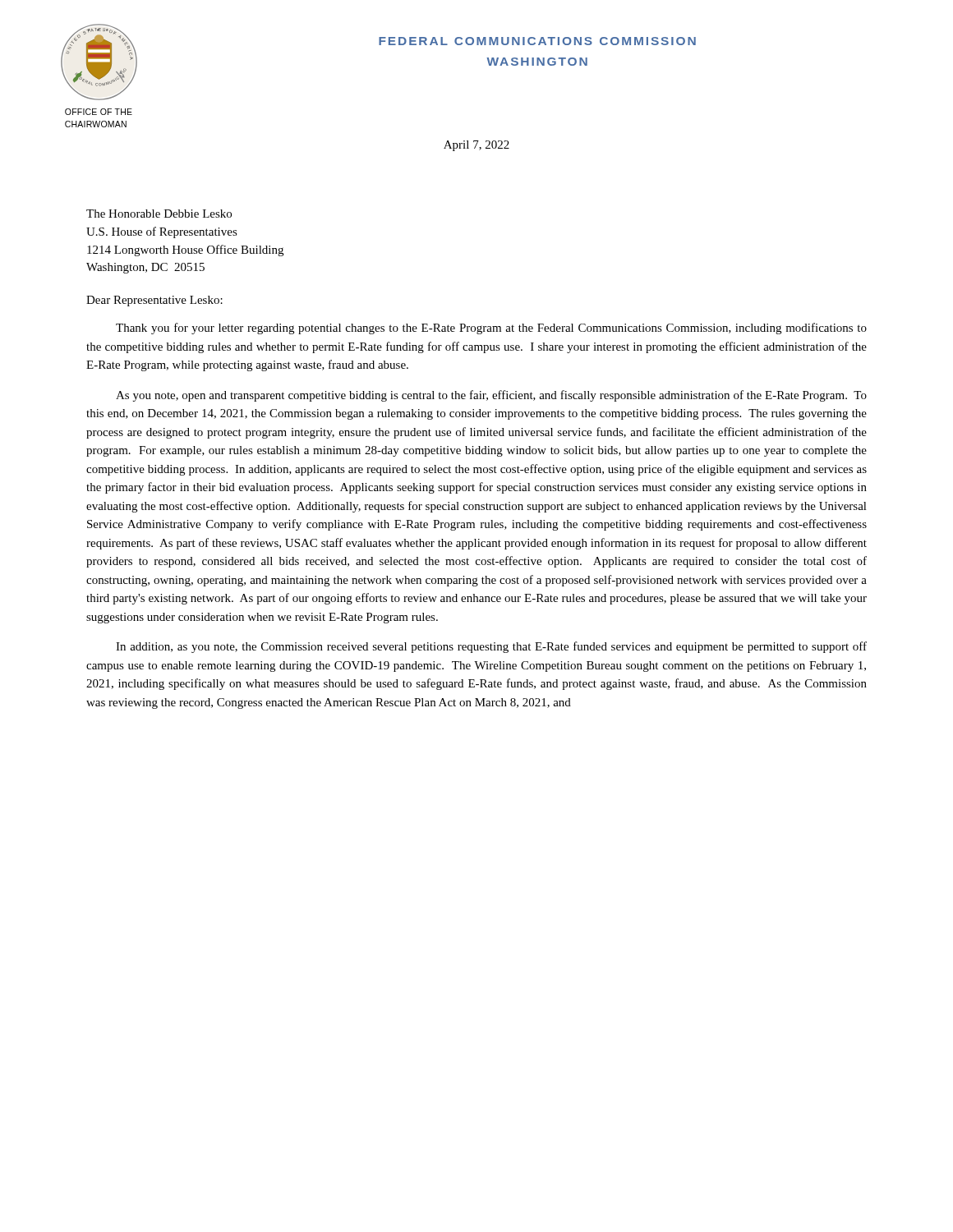This screenshot has width=953, height=1232.
Task: Locate the logo
Action: [99, 77]
